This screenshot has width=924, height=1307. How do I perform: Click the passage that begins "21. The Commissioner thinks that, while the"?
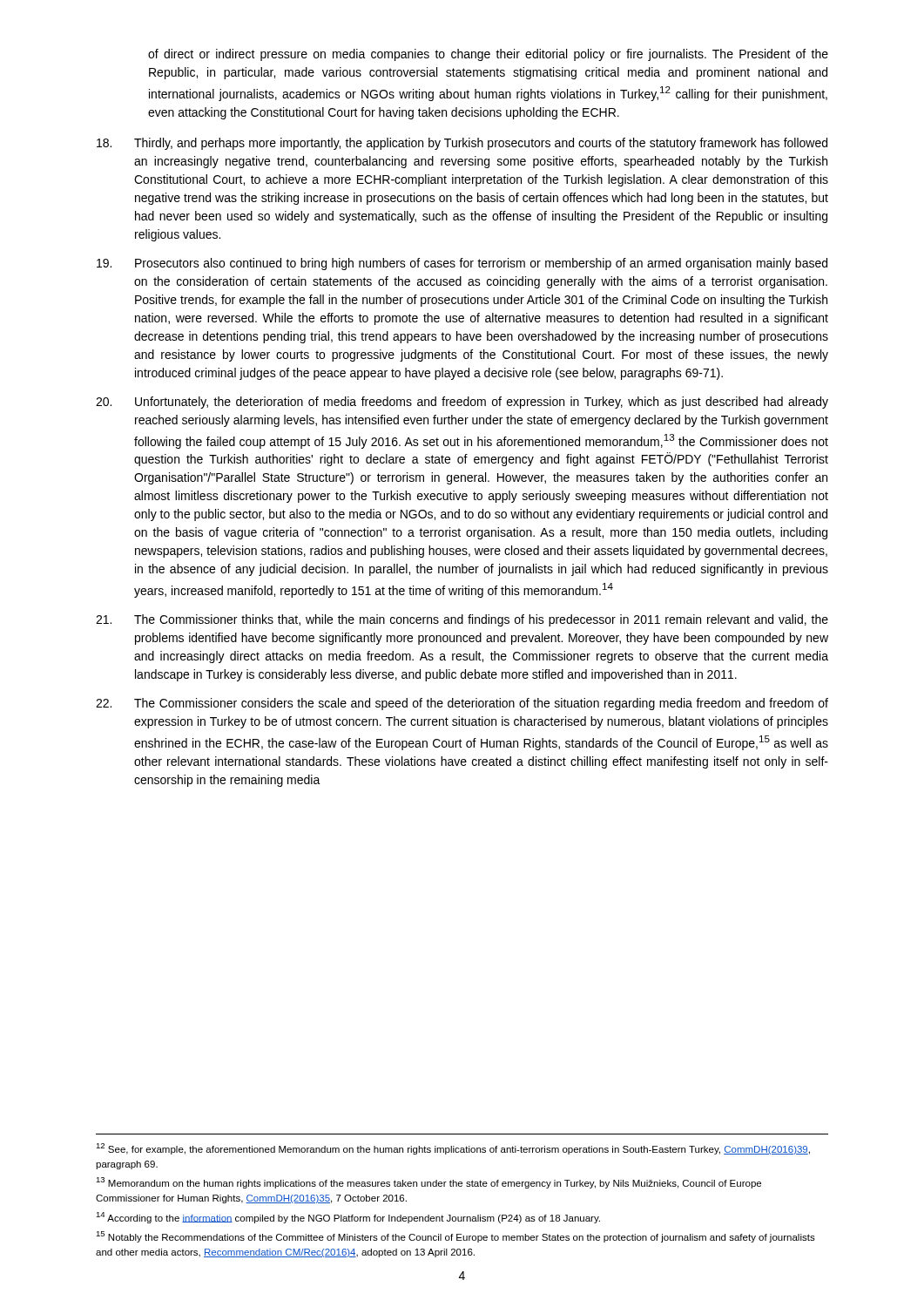(x=462, y=647)
